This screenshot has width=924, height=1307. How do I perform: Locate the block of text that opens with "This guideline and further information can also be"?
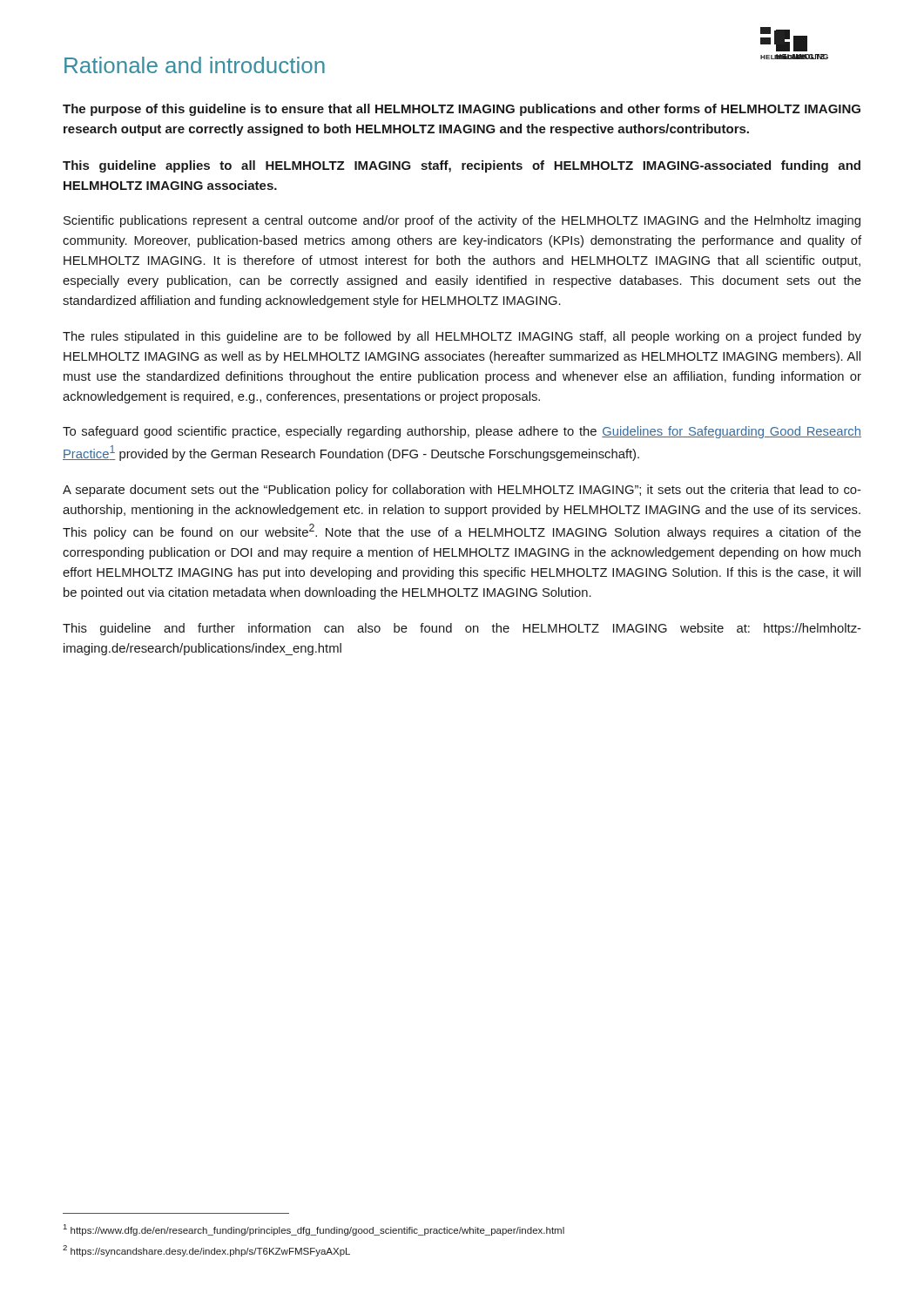point(462,638)
